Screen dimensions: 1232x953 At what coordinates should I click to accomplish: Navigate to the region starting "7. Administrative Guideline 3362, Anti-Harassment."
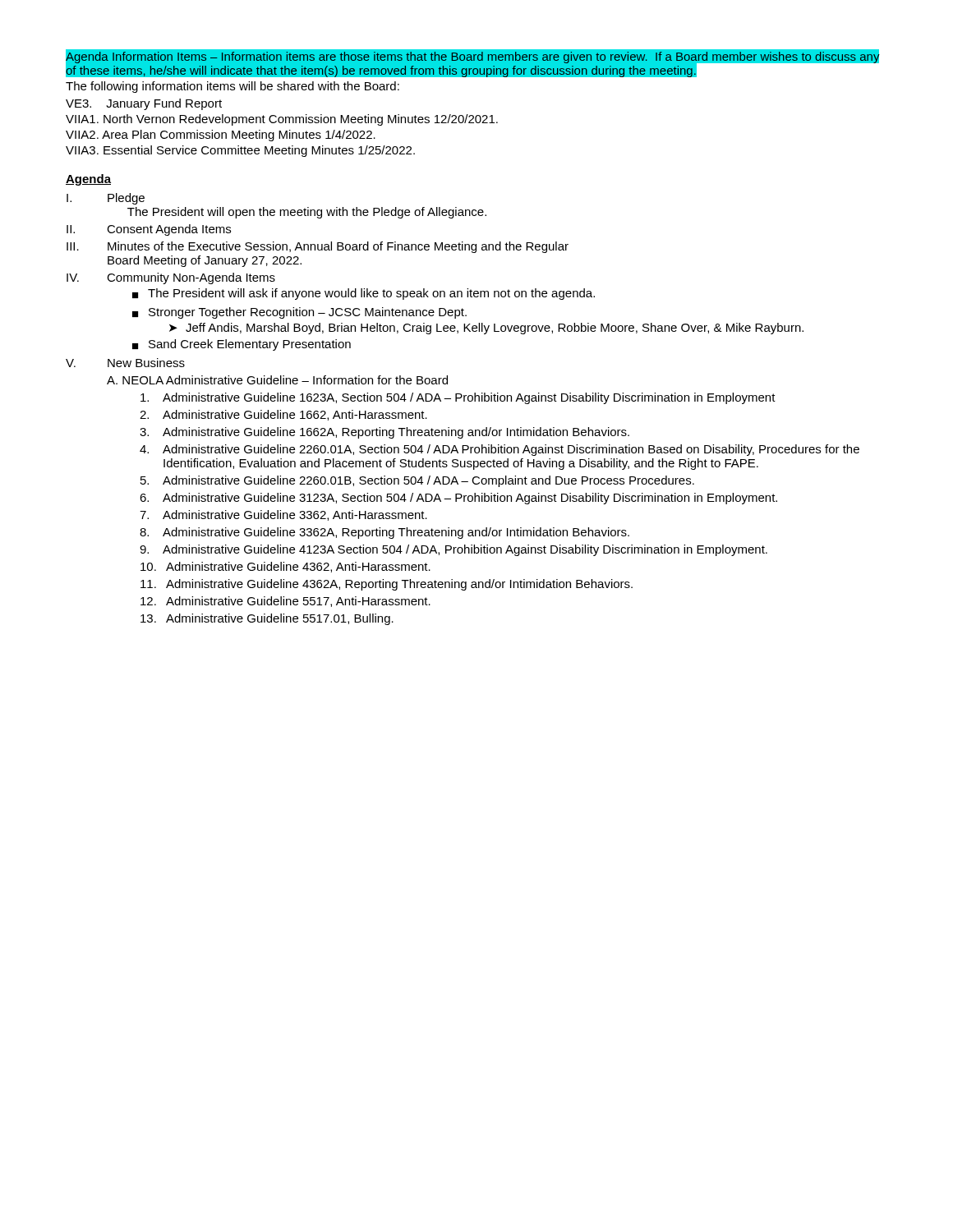point(284,515)
